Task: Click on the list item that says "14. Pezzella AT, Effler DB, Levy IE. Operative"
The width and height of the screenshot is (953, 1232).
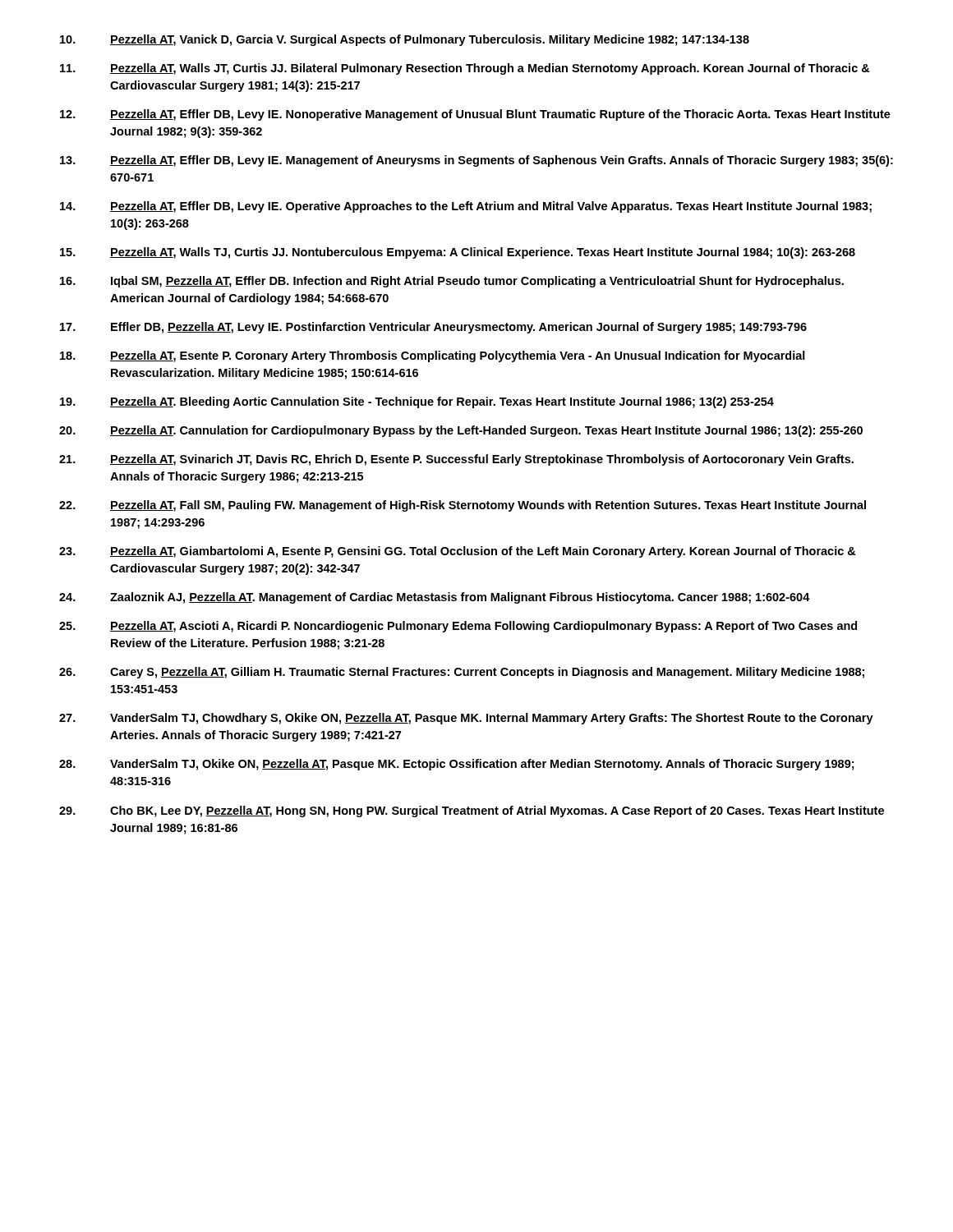Action: [x=476, y=215]
